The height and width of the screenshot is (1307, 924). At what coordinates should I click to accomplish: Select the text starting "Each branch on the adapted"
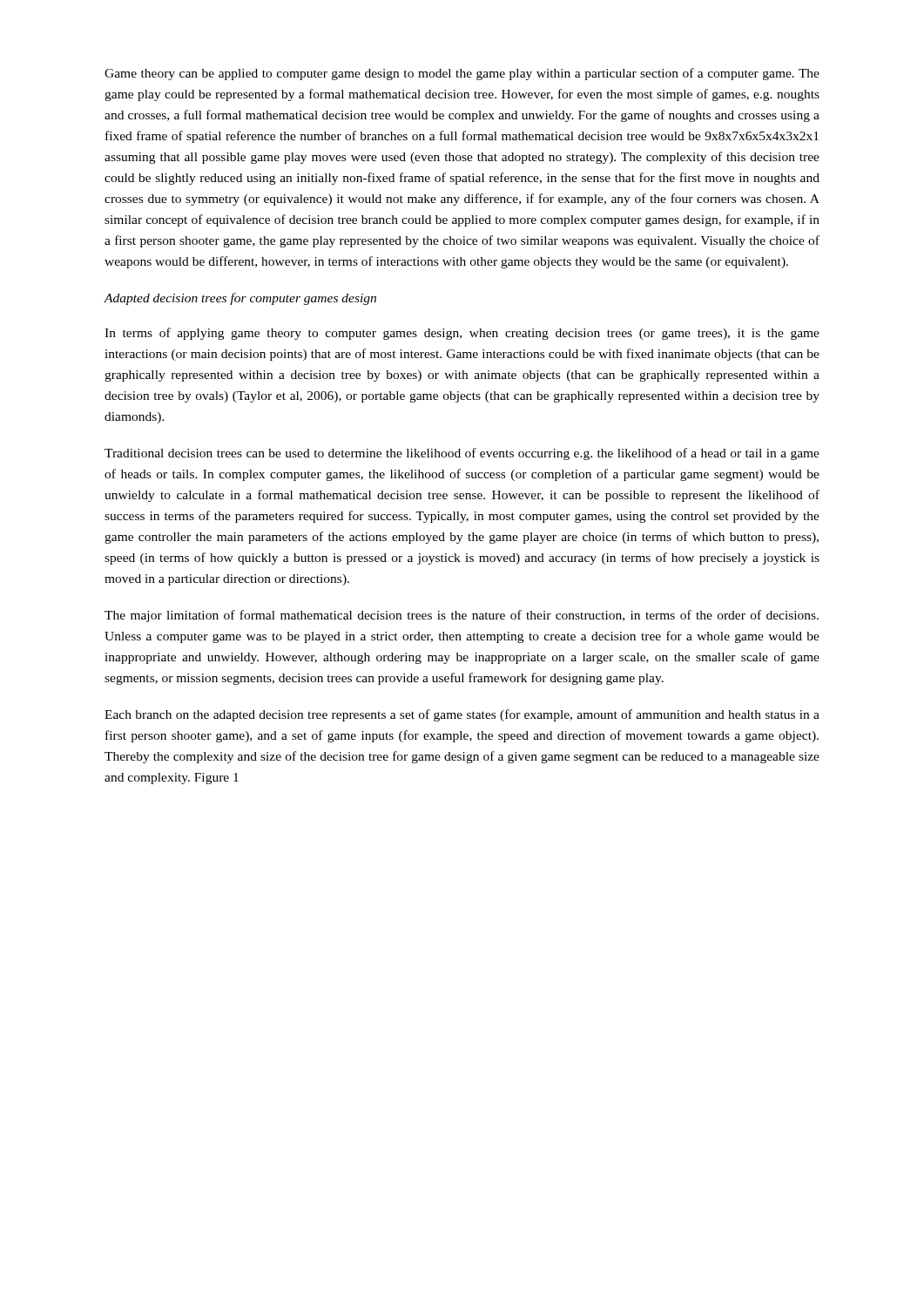462,746
